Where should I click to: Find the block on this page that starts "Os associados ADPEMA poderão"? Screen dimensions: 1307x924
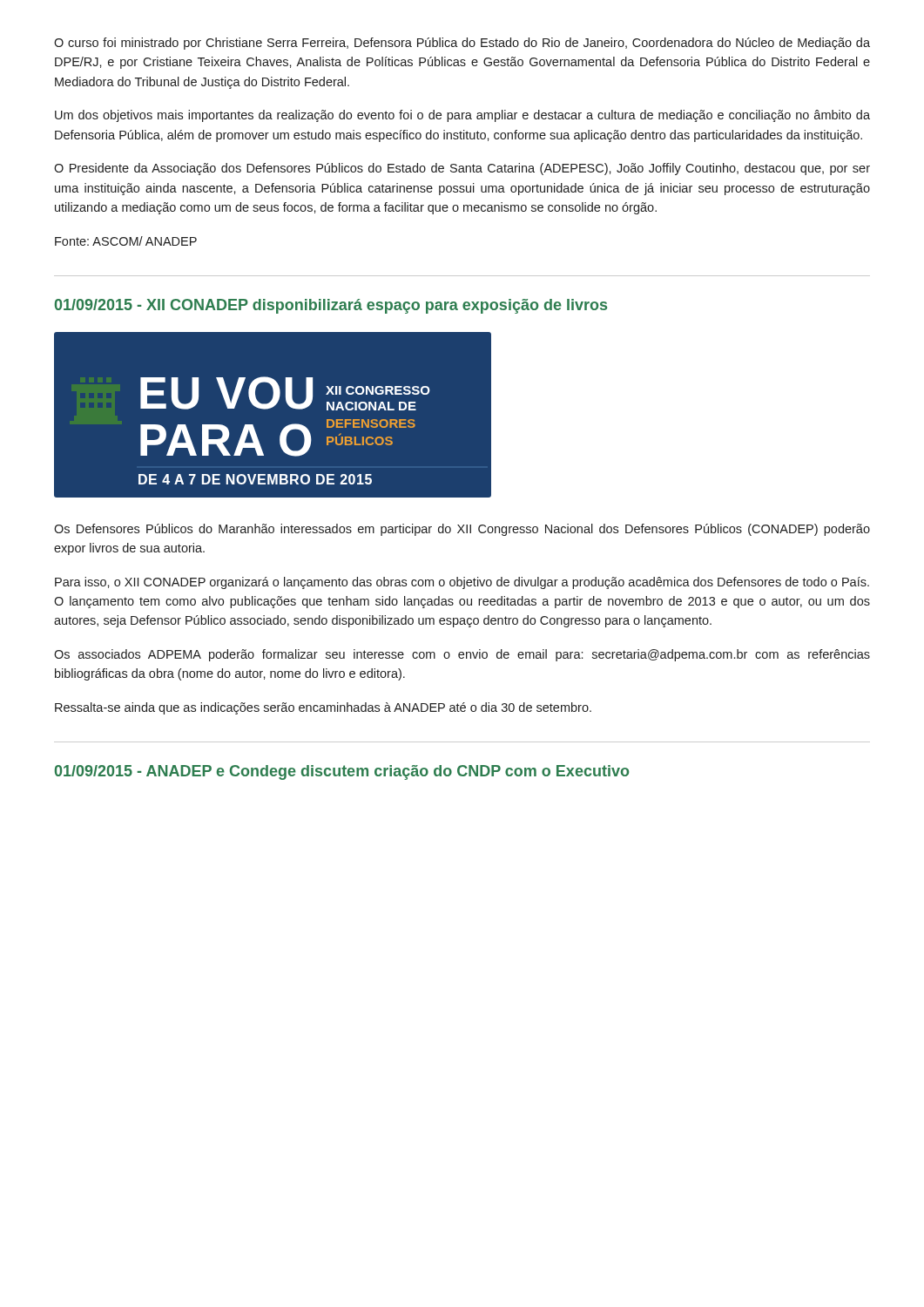tap(462, 664)
